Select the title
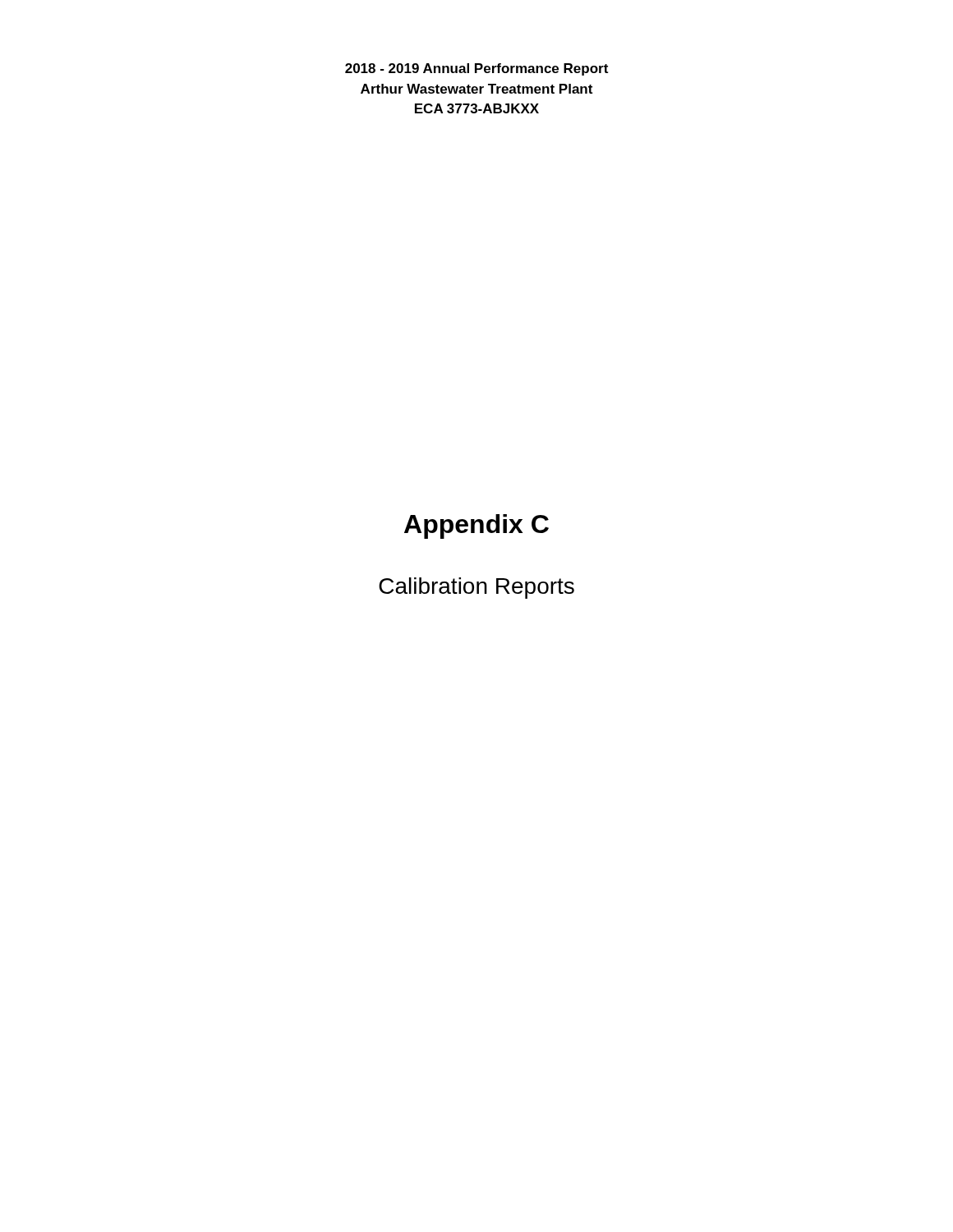Image resolution: width=953 pixels, height=1232 pixels. click(x=476, y=90)
